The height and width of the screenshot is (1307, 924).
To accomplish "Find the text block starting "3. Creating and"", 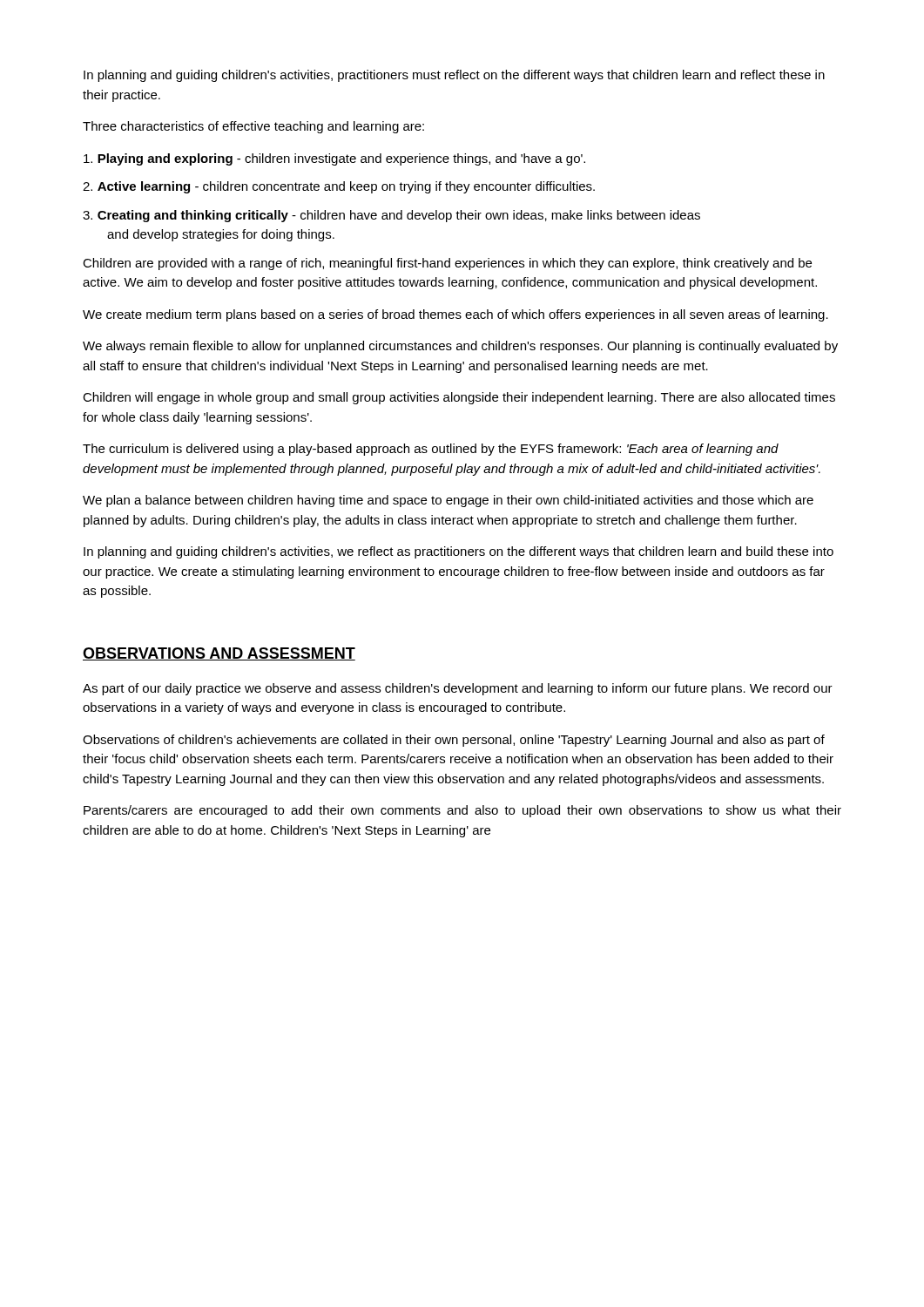I will pyautogui.click(x=392, y=224).
